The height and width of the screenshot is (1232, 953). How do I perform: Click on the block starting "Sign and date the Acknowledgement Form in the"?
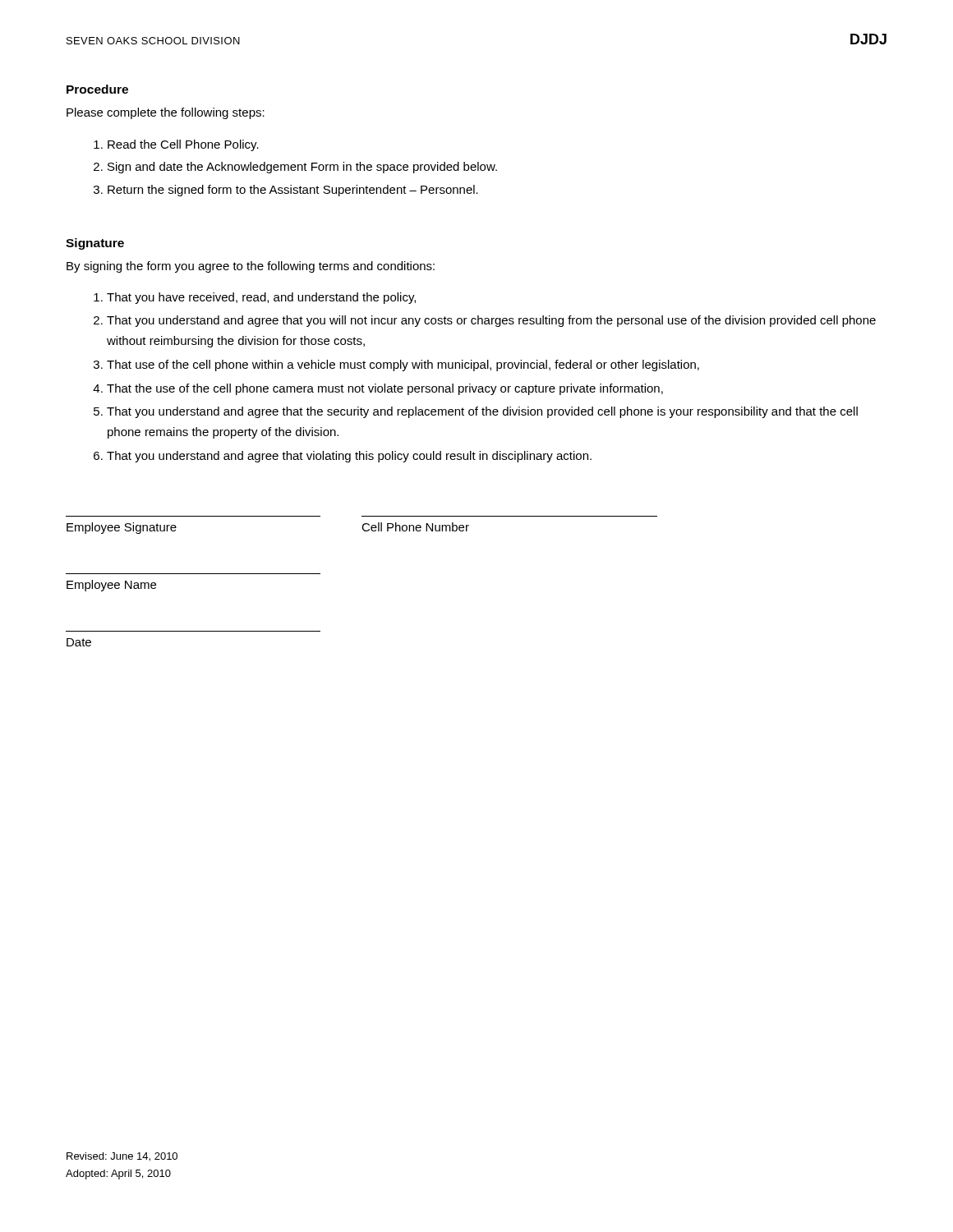pyautogui.click(x=302, y=166)
